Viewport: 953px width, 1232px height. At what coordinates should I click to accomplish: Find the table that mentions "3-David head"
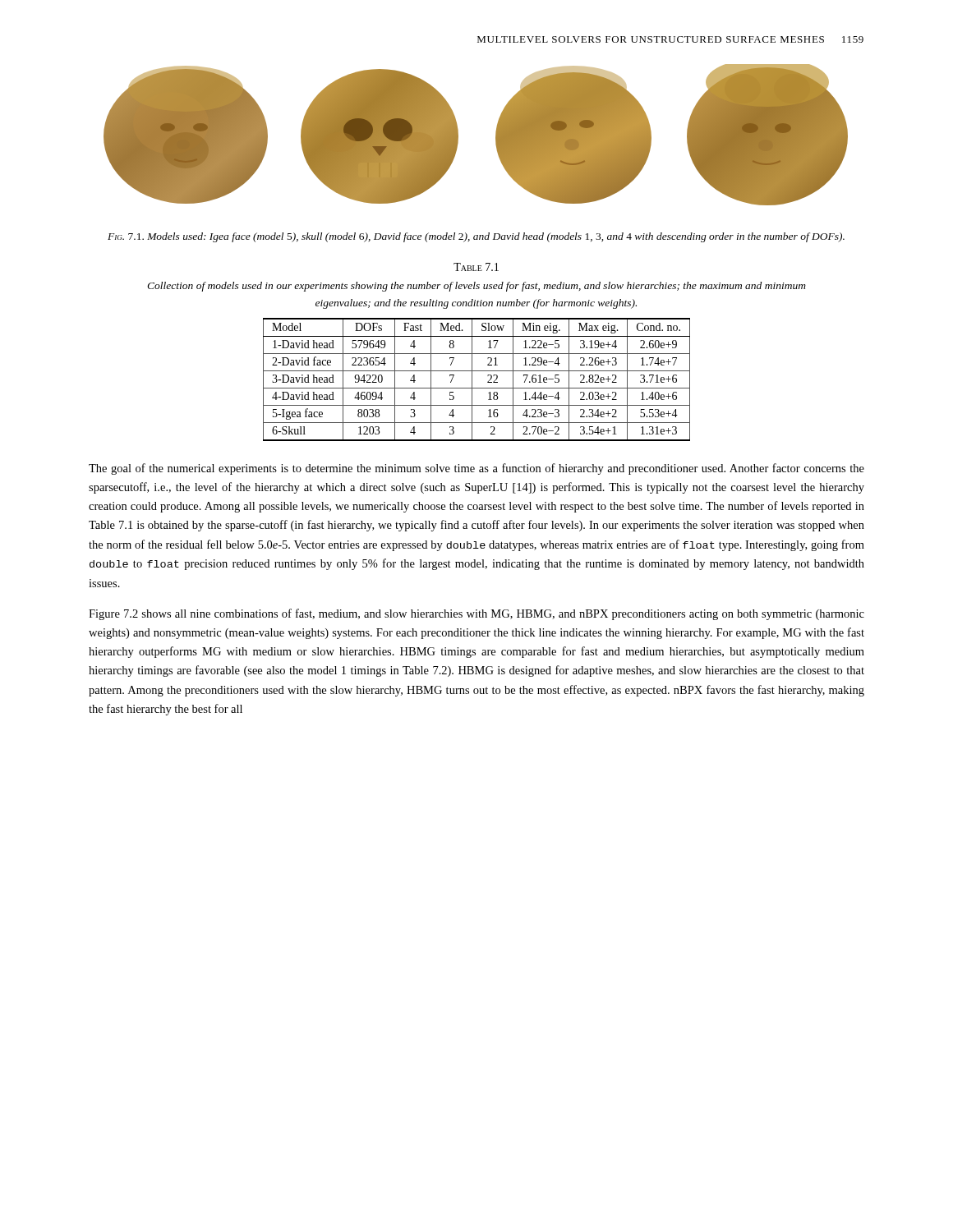point(476,379)
